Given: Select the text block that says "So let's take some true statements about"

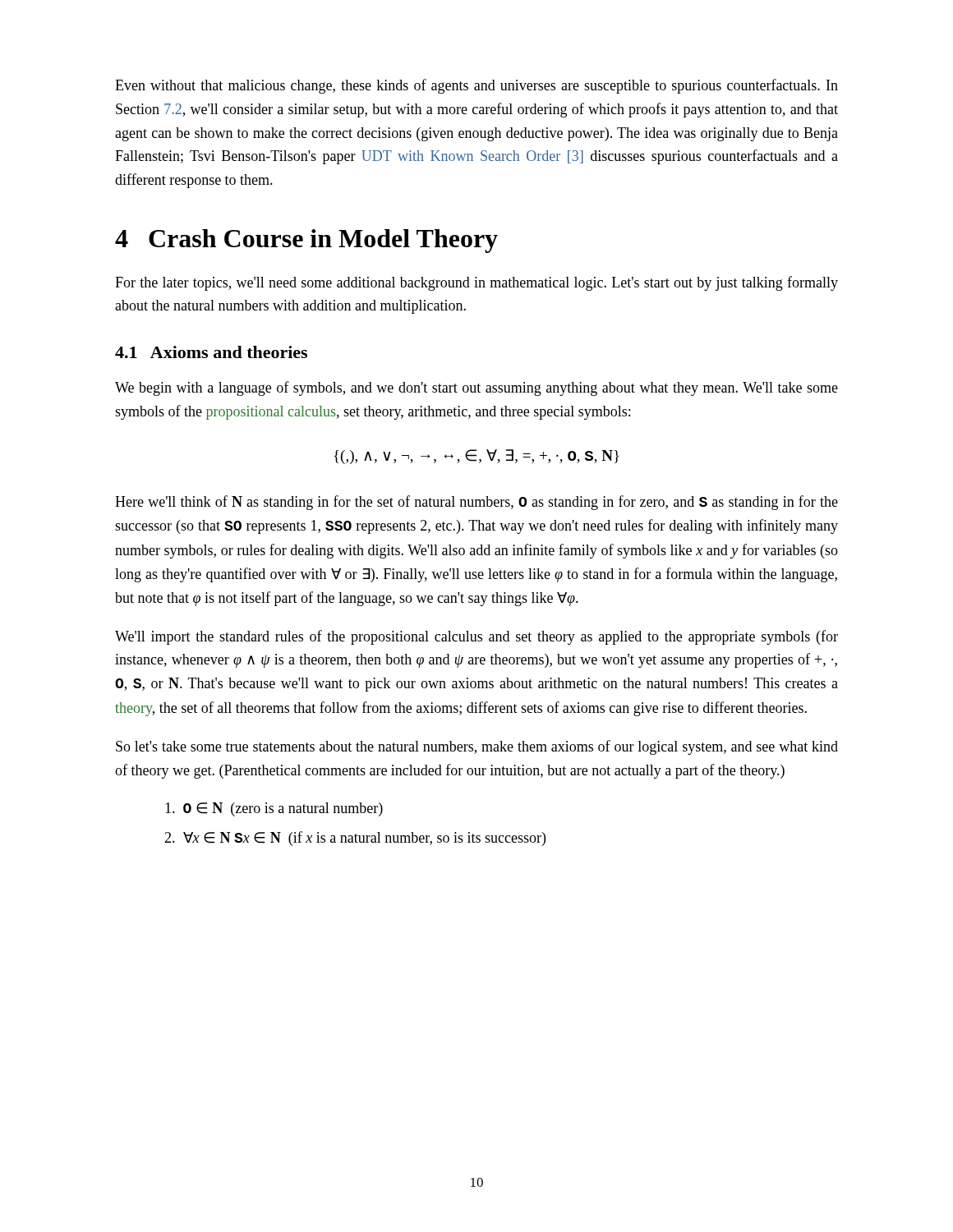Looking at the screenshot, I should (x=476, y=759).
